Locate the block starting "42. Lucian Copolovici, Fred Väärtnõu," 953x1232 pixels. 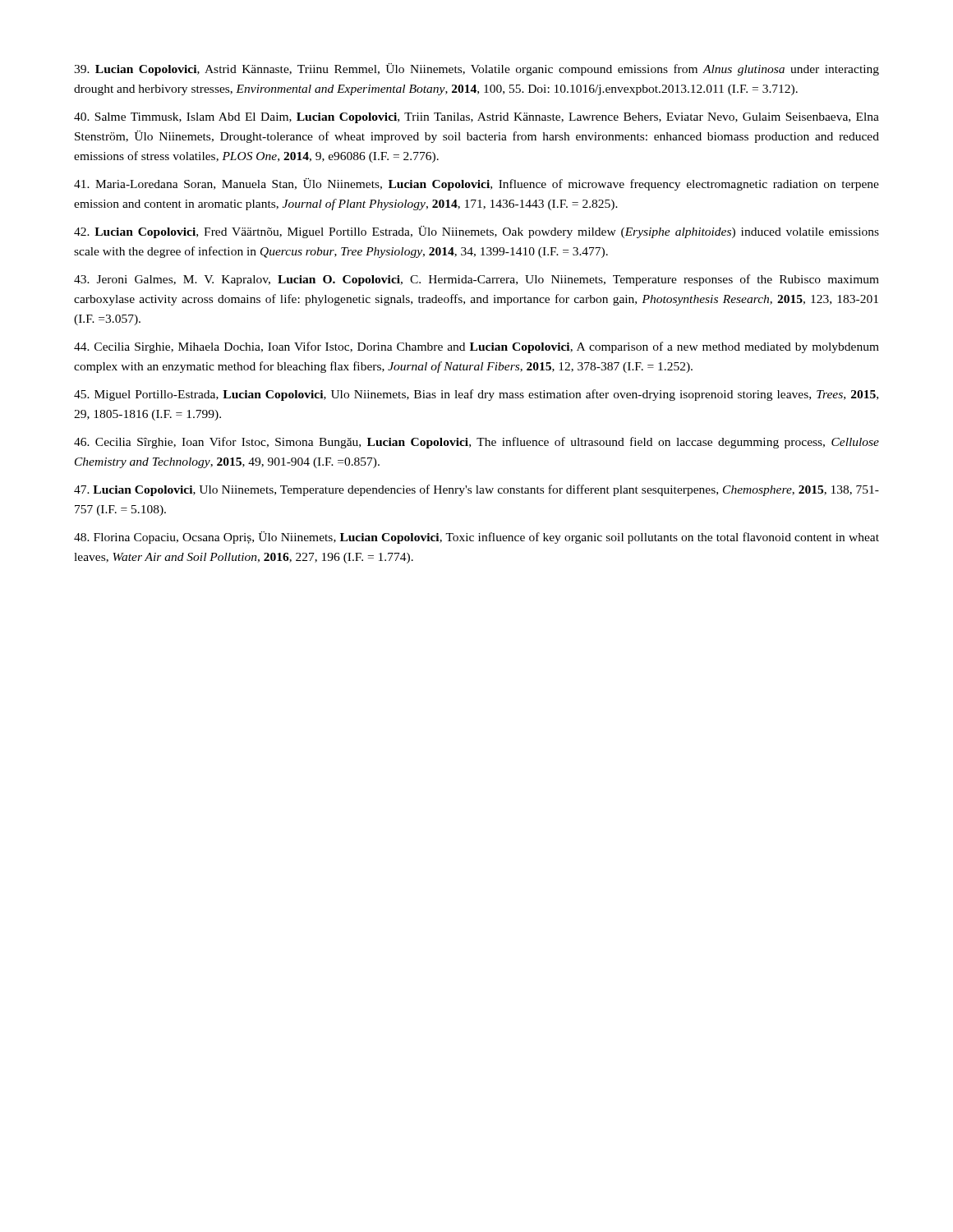click(476, 241)
